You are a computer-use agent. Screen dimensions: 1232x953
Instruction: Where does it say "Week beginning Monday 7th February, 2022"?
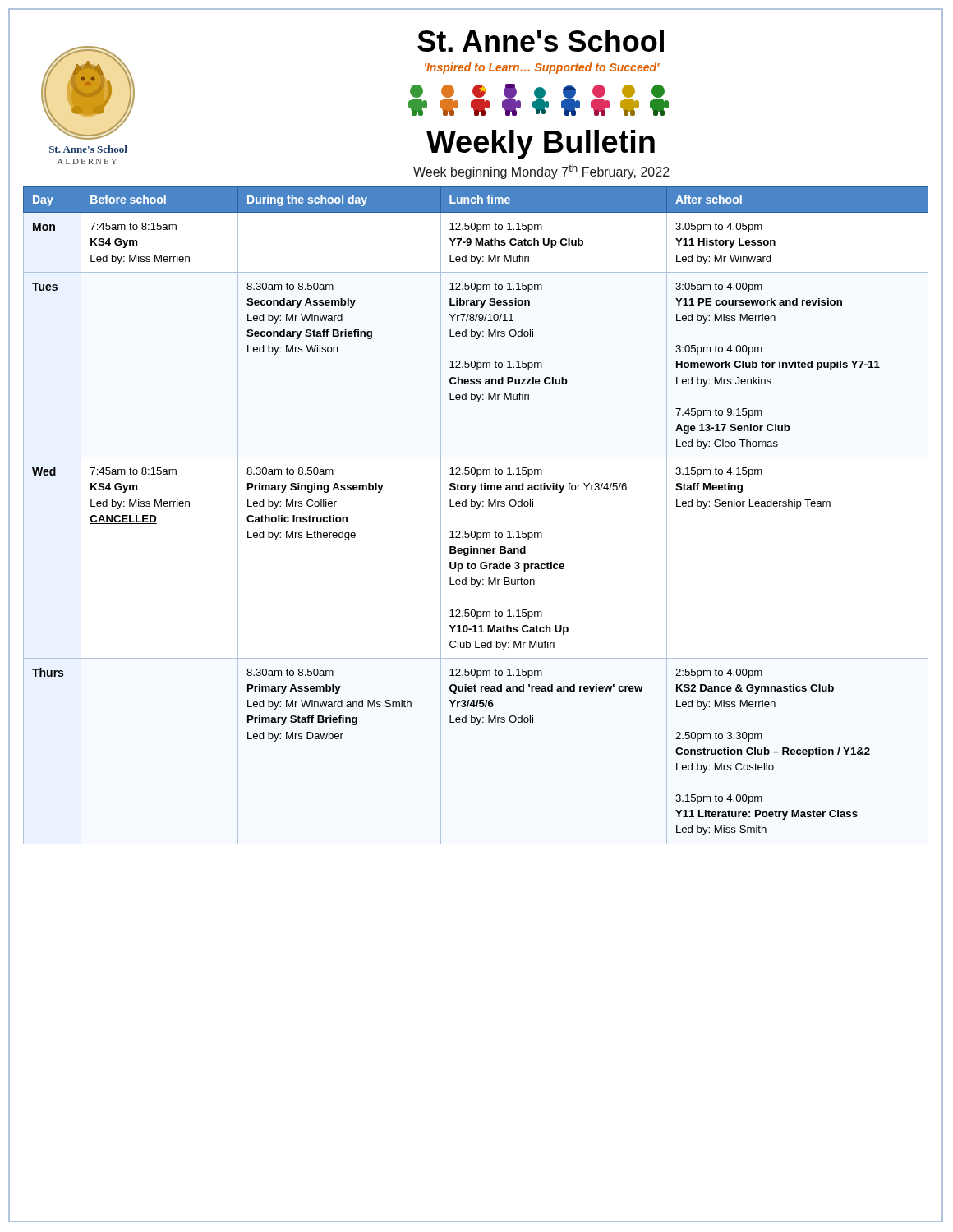point(541,171)
